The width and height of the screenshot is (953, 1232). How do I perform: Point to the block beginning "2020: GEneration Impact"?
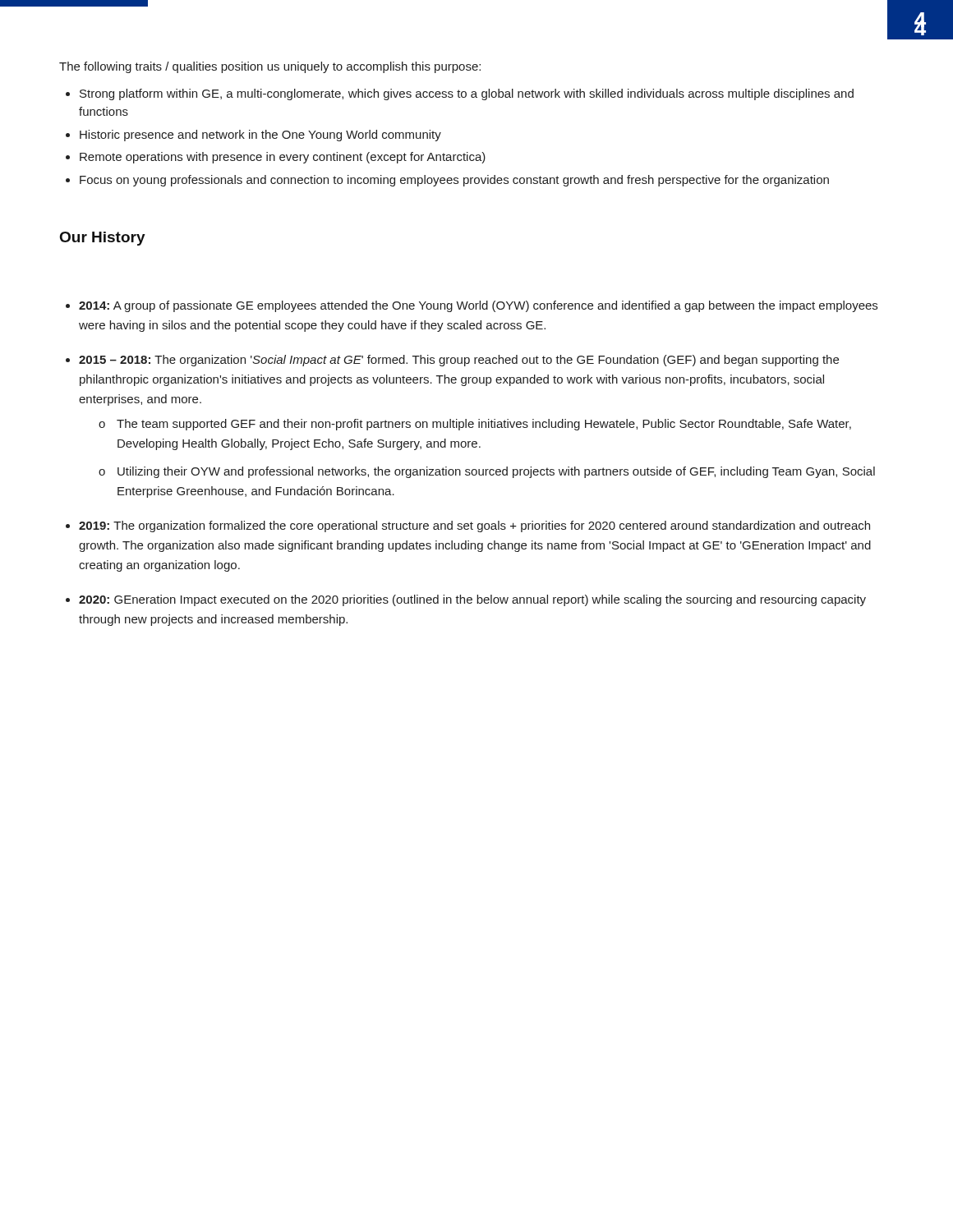tap(483, 609)
